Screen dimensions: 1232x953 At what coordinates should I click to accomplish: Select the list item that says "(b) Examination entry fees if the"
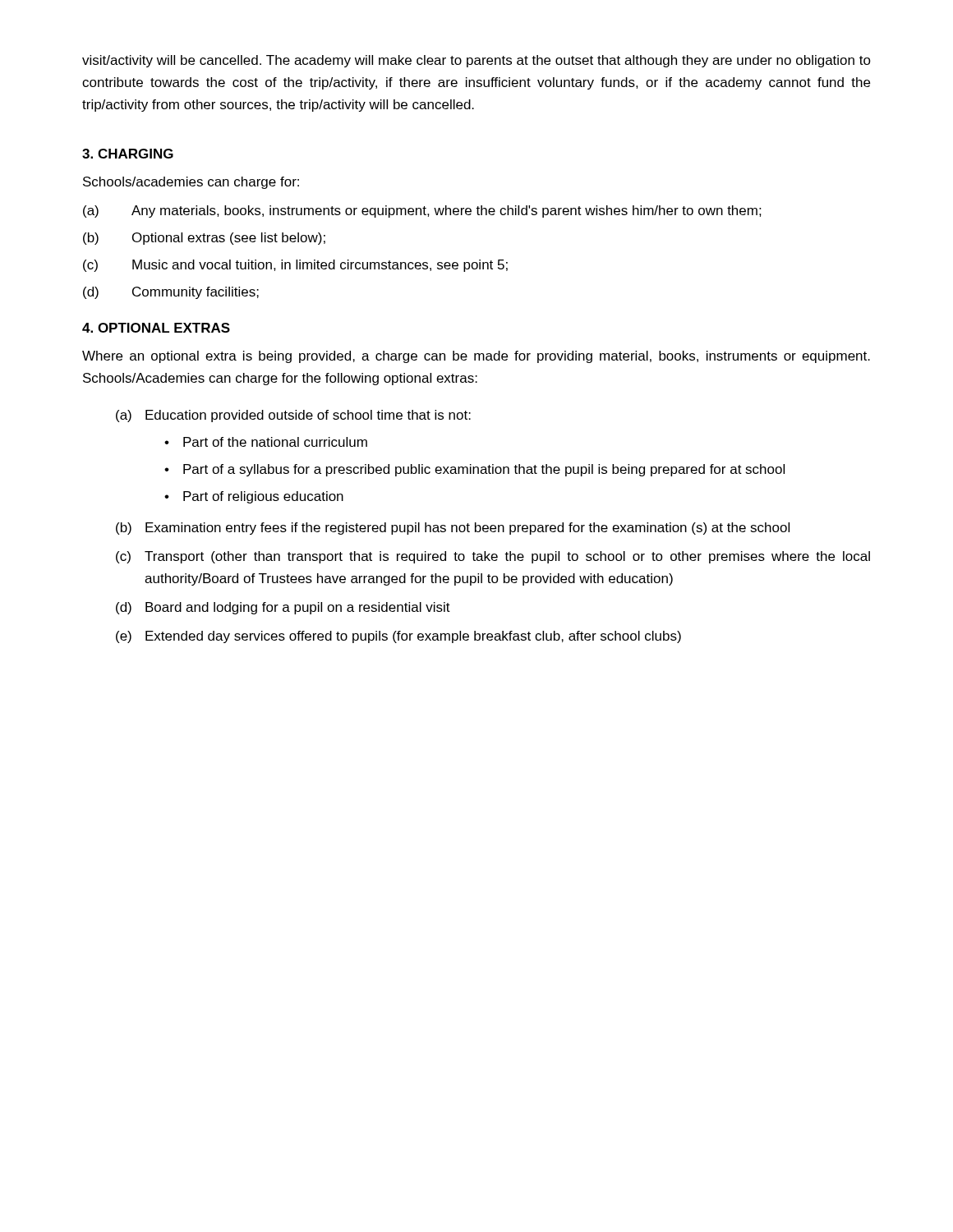click(x=493, y=527)
